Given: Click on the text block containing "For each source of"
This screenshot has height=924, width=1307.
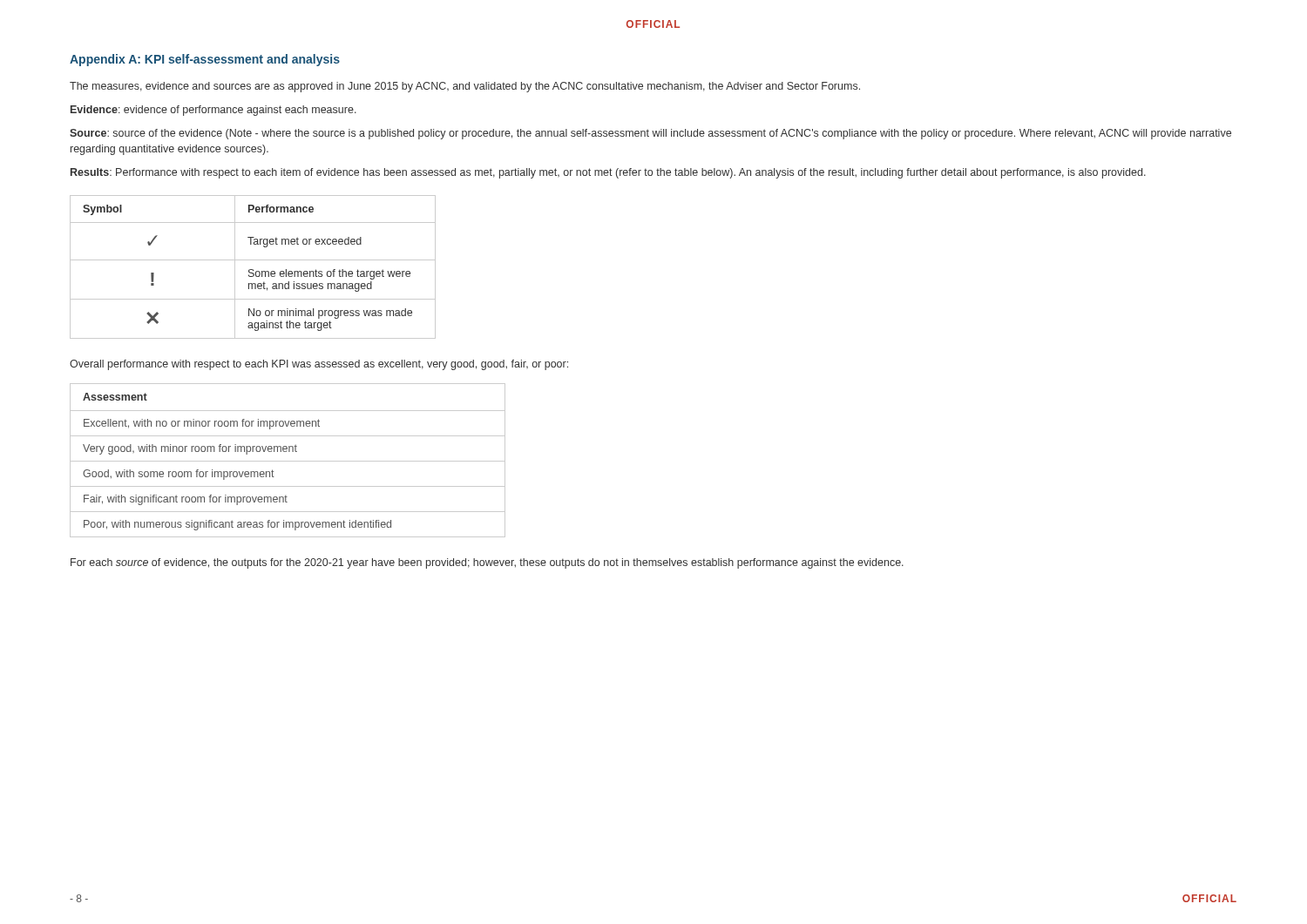Looking at the screenshot, I should click(x=487, y=562).
